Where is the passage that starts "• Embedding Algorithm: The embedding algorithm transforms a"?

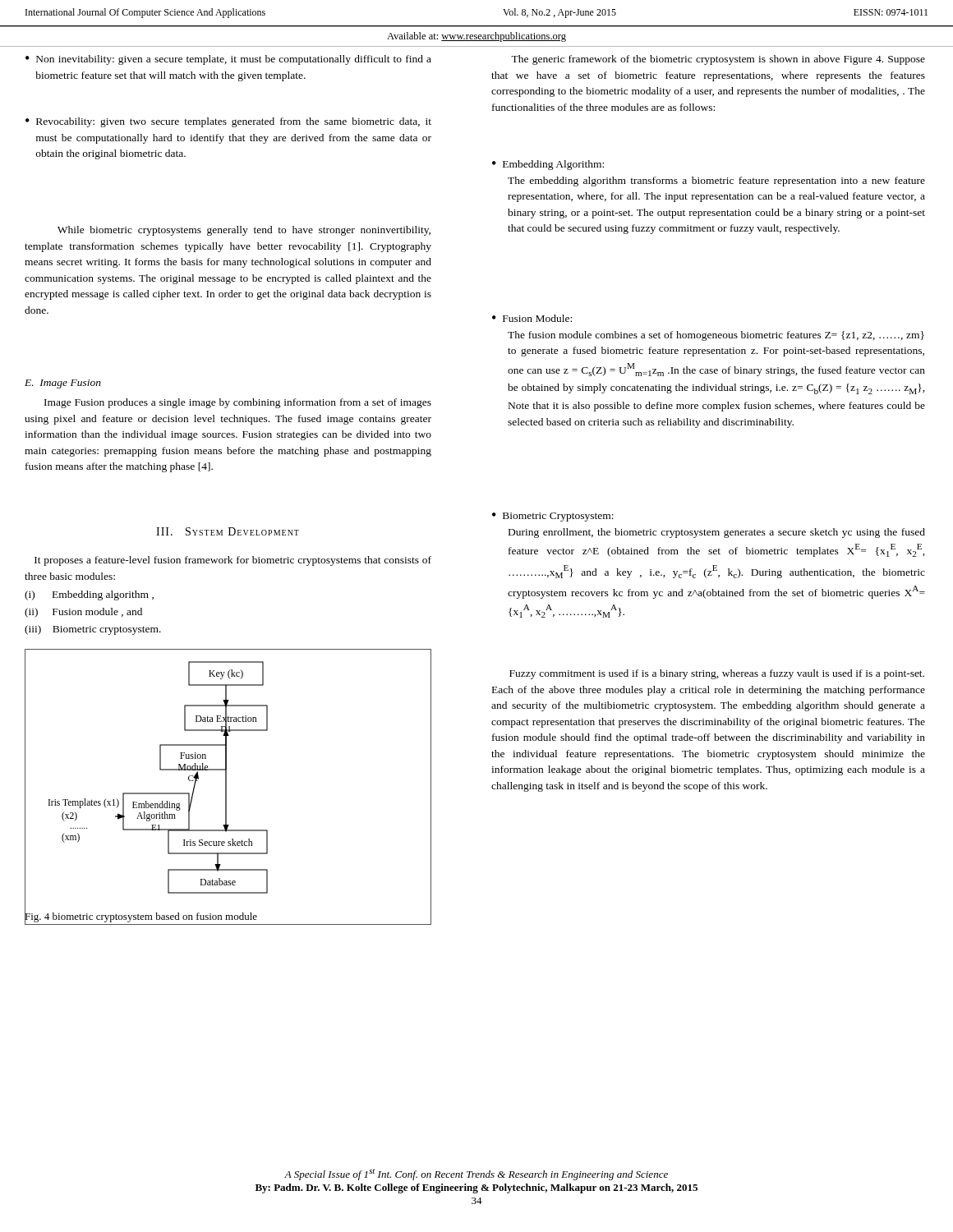click(708, 196)
